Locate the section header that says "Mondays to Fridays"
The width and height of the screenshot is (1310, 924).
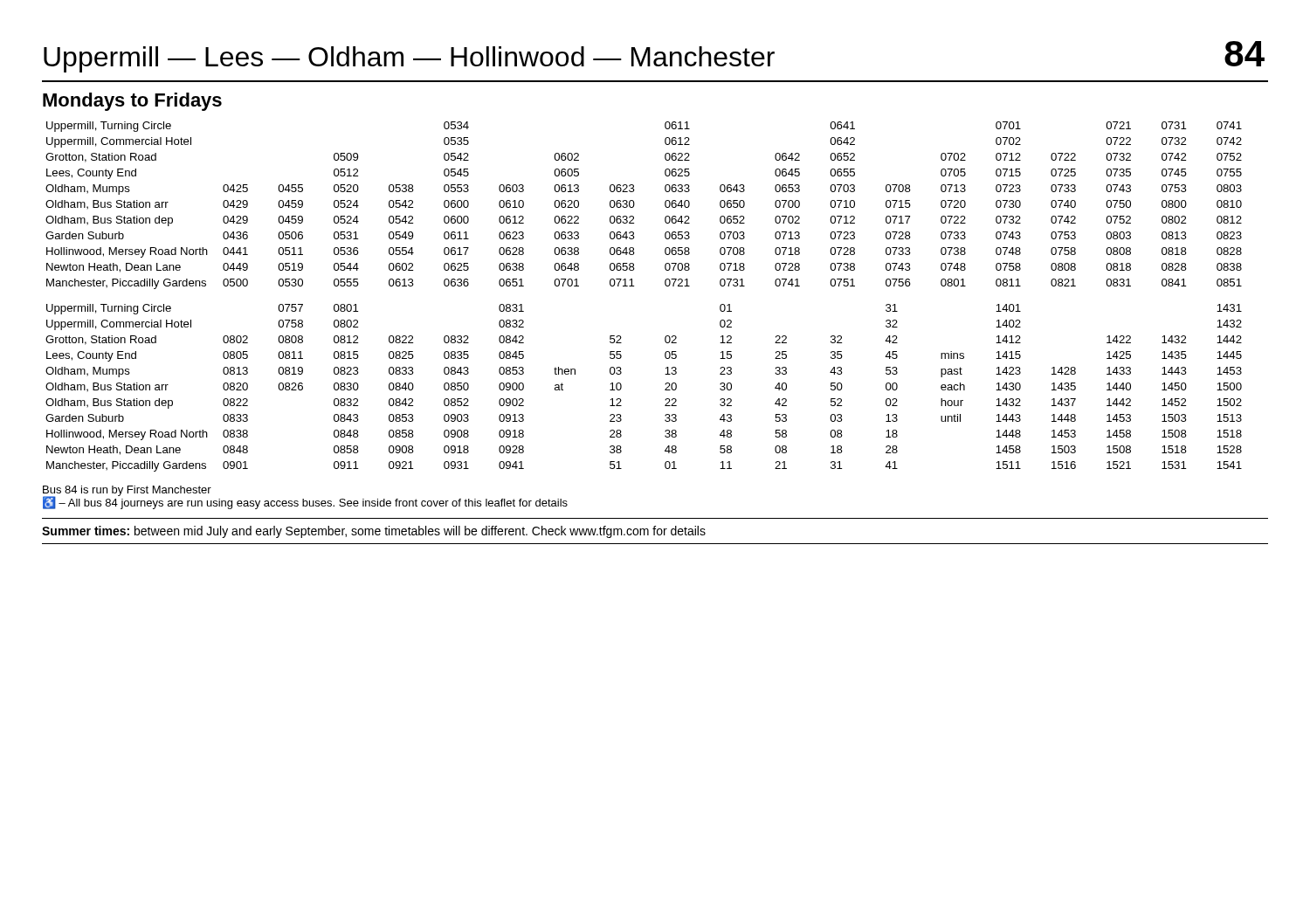[132, 100]
